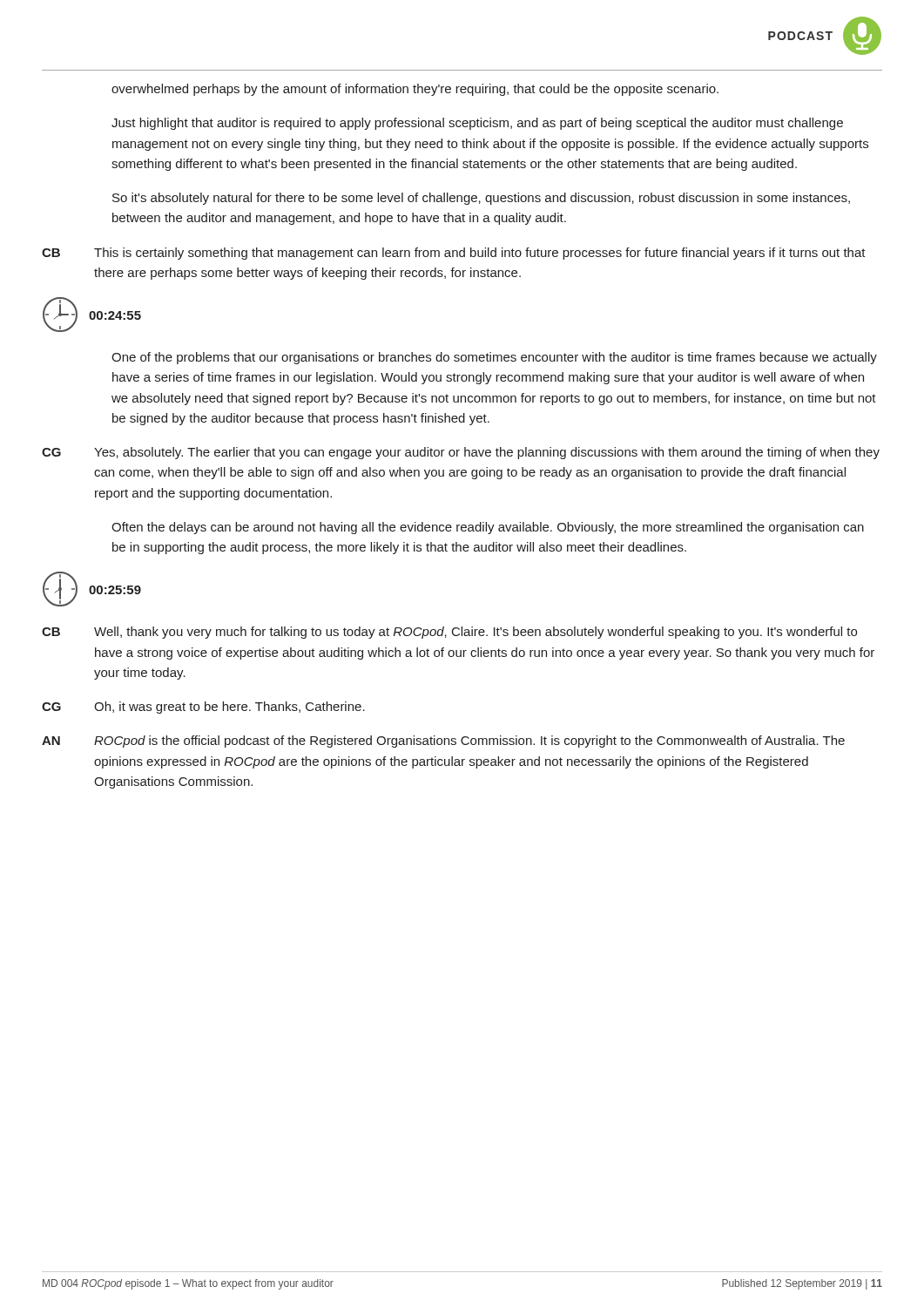Navigate to the element starting "CG Yes, absolutely. The earlier that you"
This screenshot has height=1307, width=924.
(x=462, y=472)
